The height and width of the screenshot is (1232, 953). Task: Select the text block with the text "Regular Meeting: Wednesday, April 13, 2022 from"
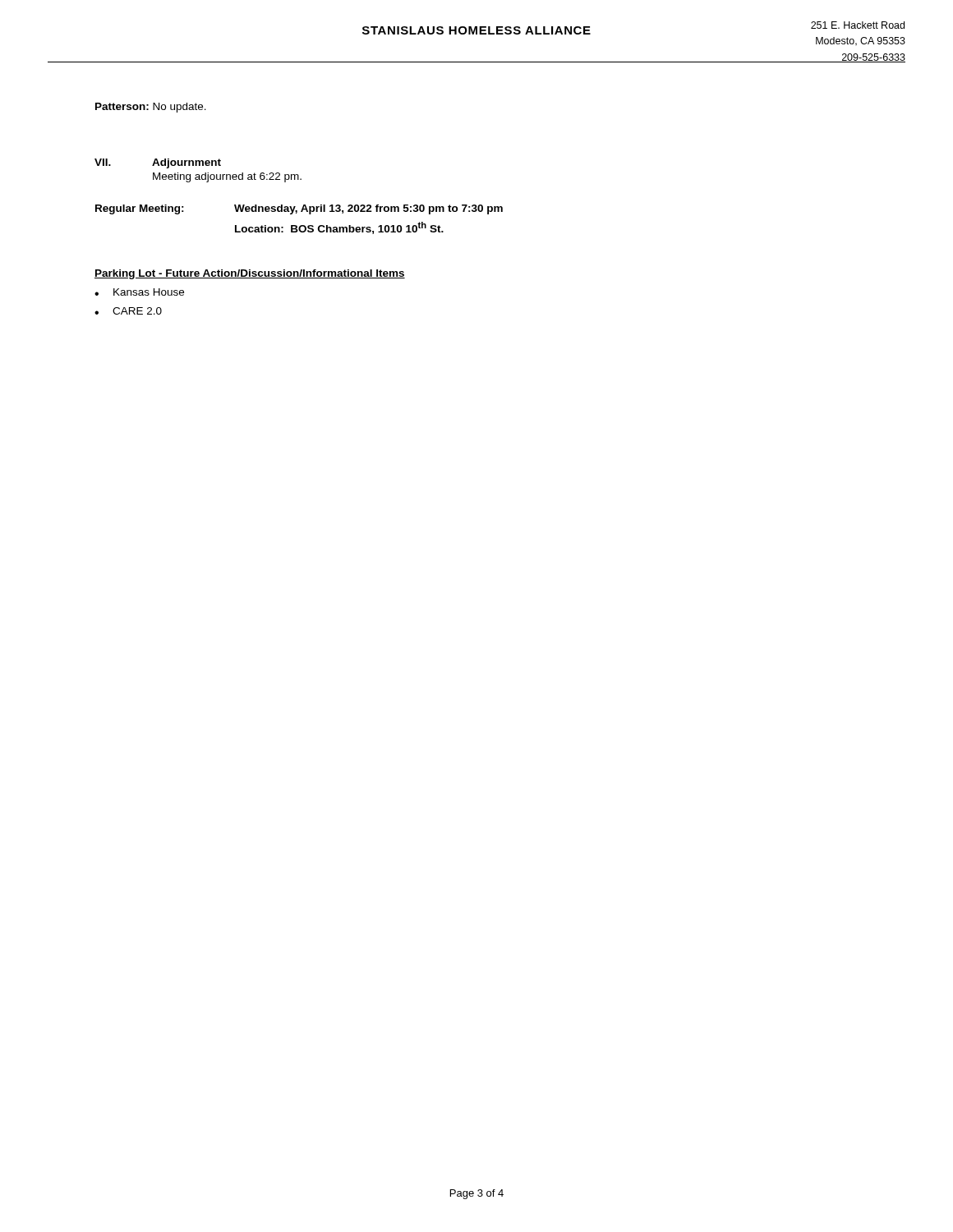click(x=299, y=219)
